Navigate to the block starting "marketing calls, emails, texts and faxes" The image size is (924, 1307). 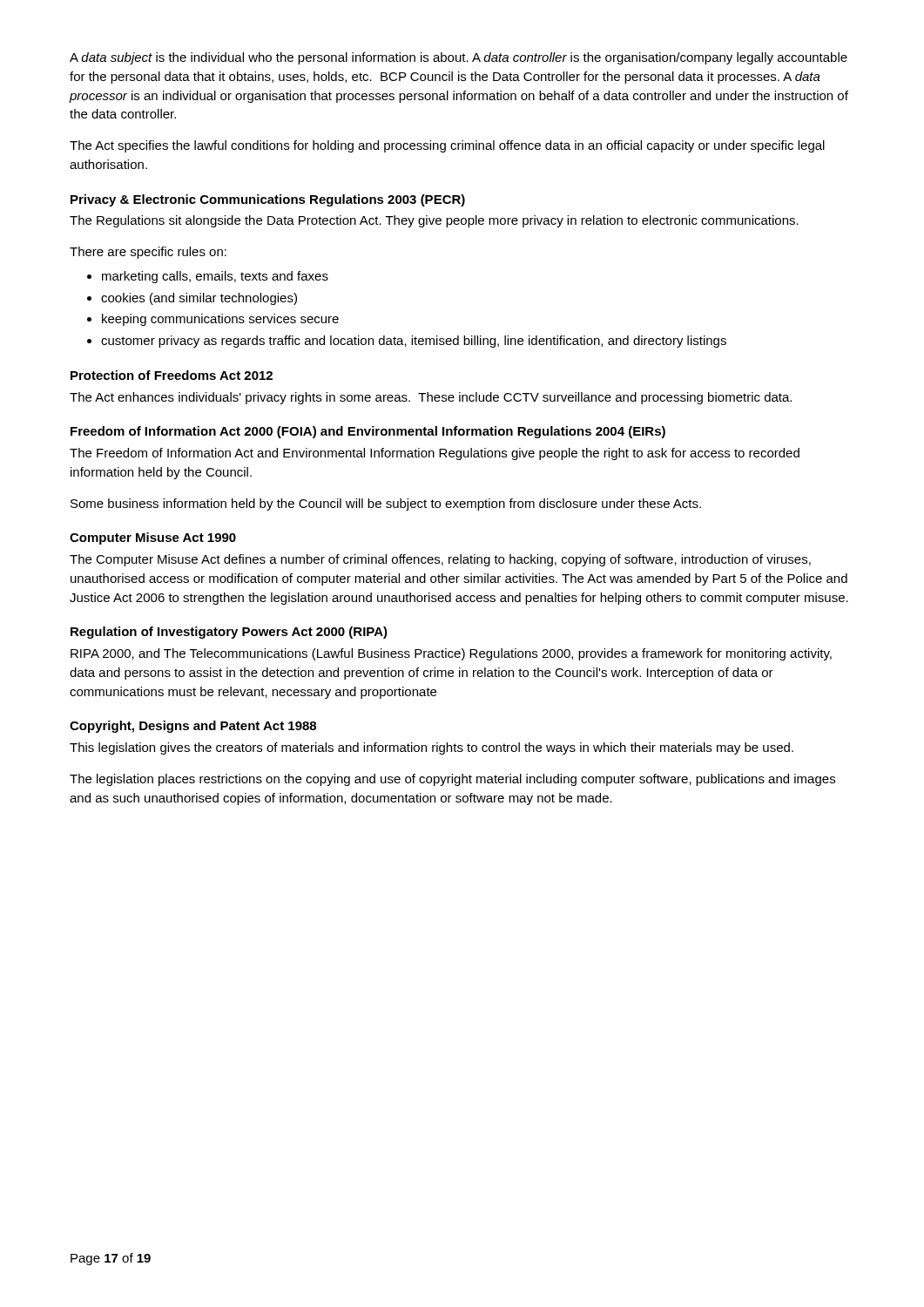(x=215, y=276)
